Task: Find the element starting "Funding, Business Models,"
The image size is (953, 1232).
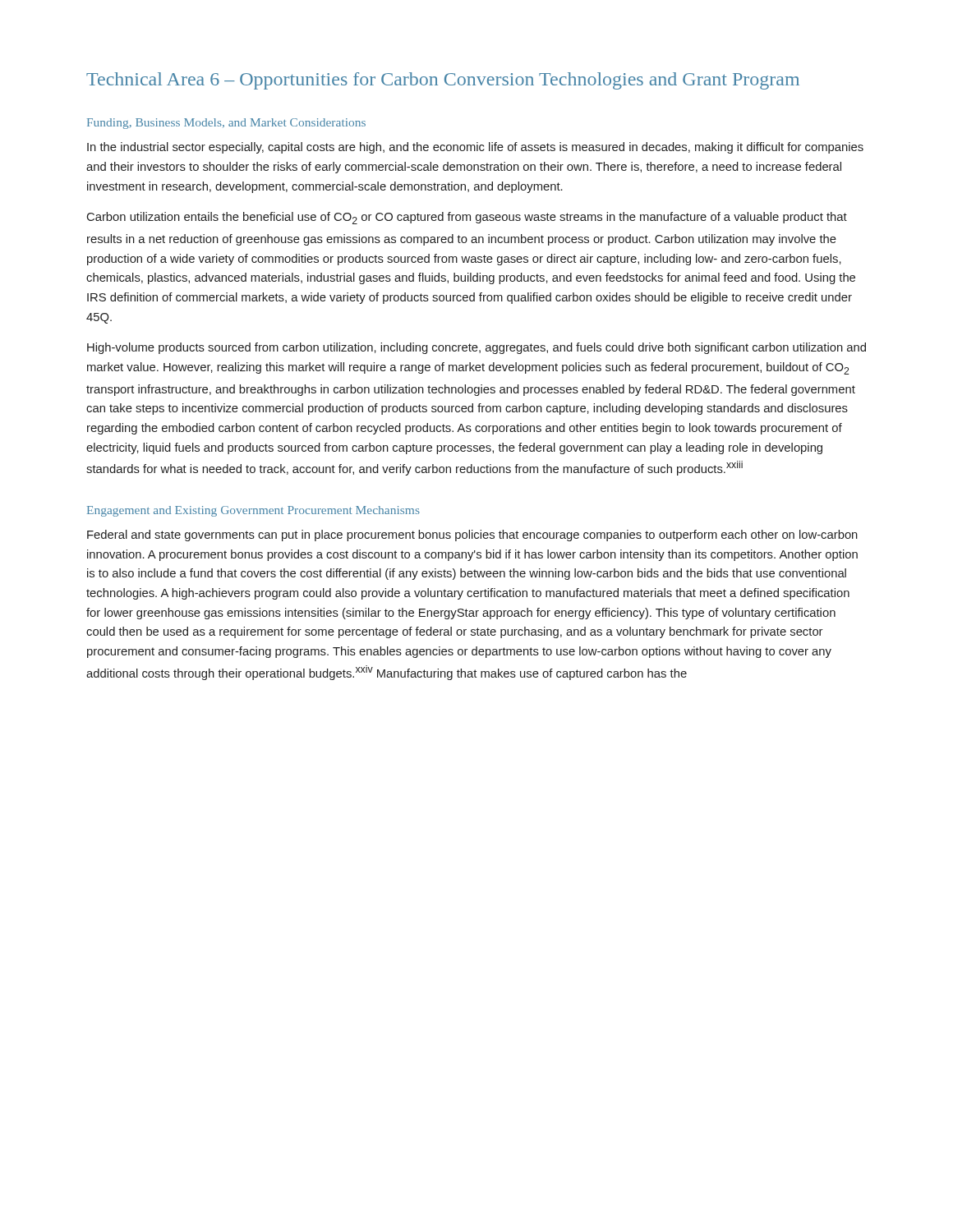Action: [x=226, y=122]
